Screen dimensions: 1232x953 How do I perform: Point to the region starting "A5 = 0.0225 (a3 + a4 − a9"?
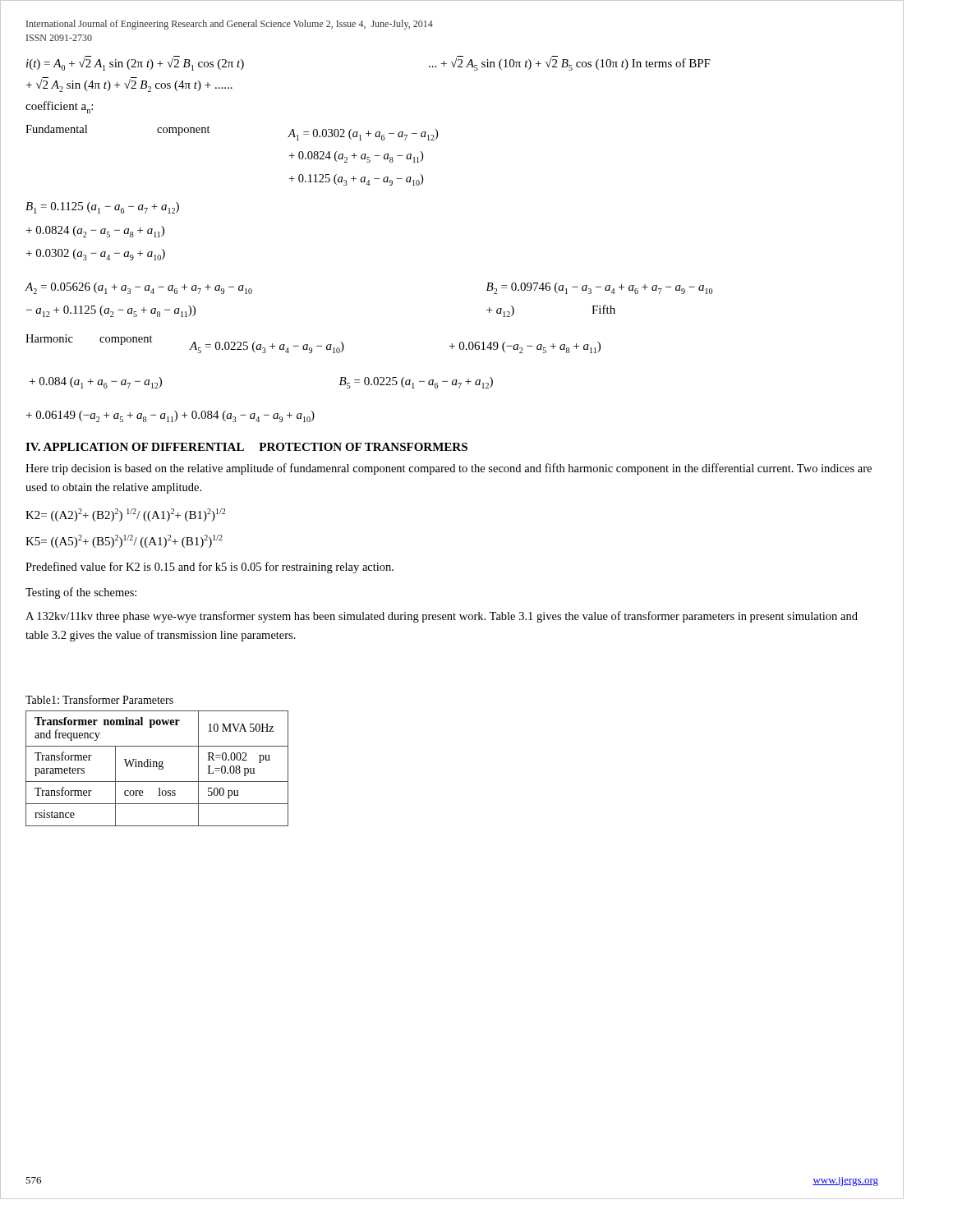[267, 347]
